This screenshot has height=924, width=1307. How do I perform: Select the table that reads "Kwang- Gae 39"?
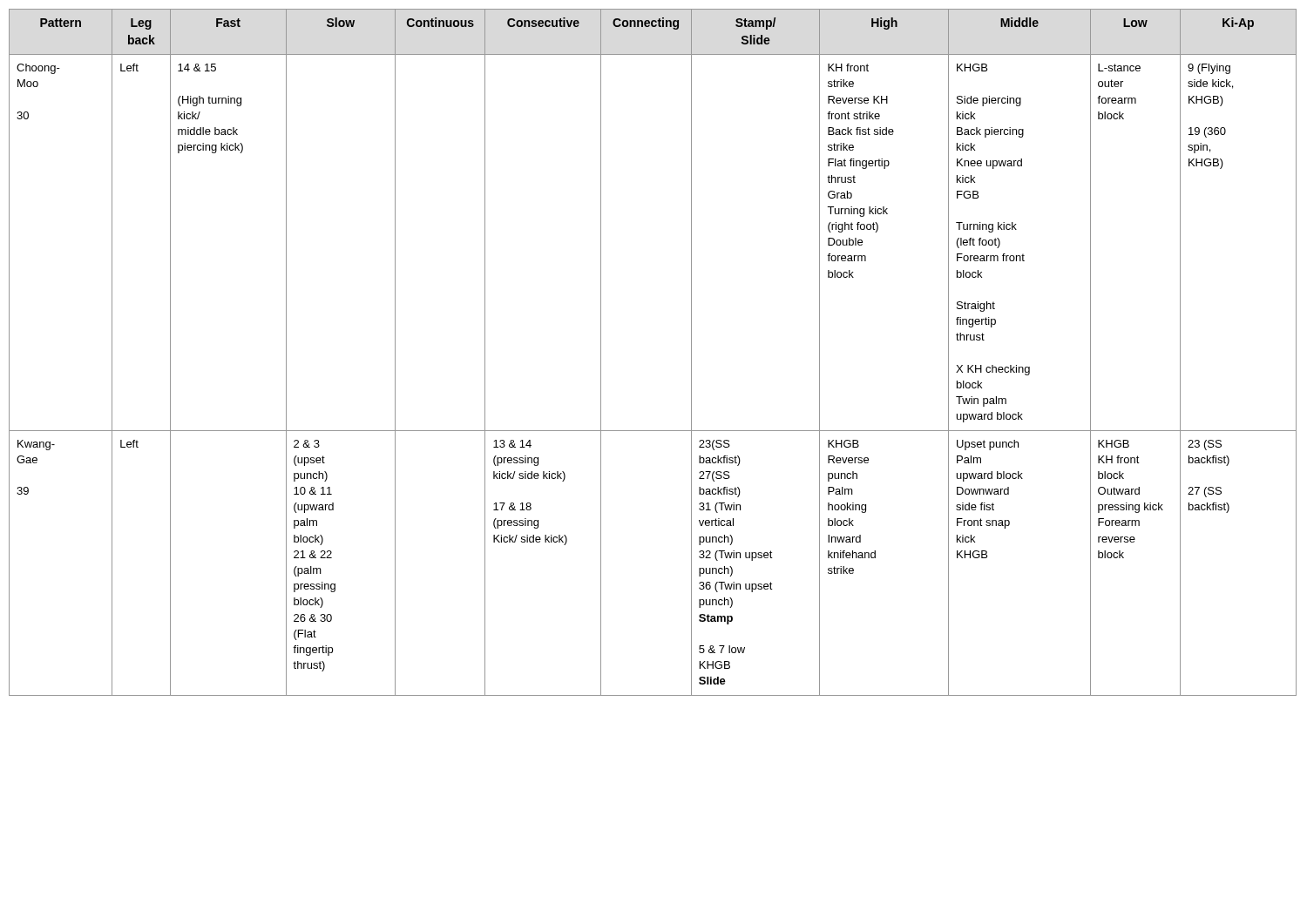point(653,352)
